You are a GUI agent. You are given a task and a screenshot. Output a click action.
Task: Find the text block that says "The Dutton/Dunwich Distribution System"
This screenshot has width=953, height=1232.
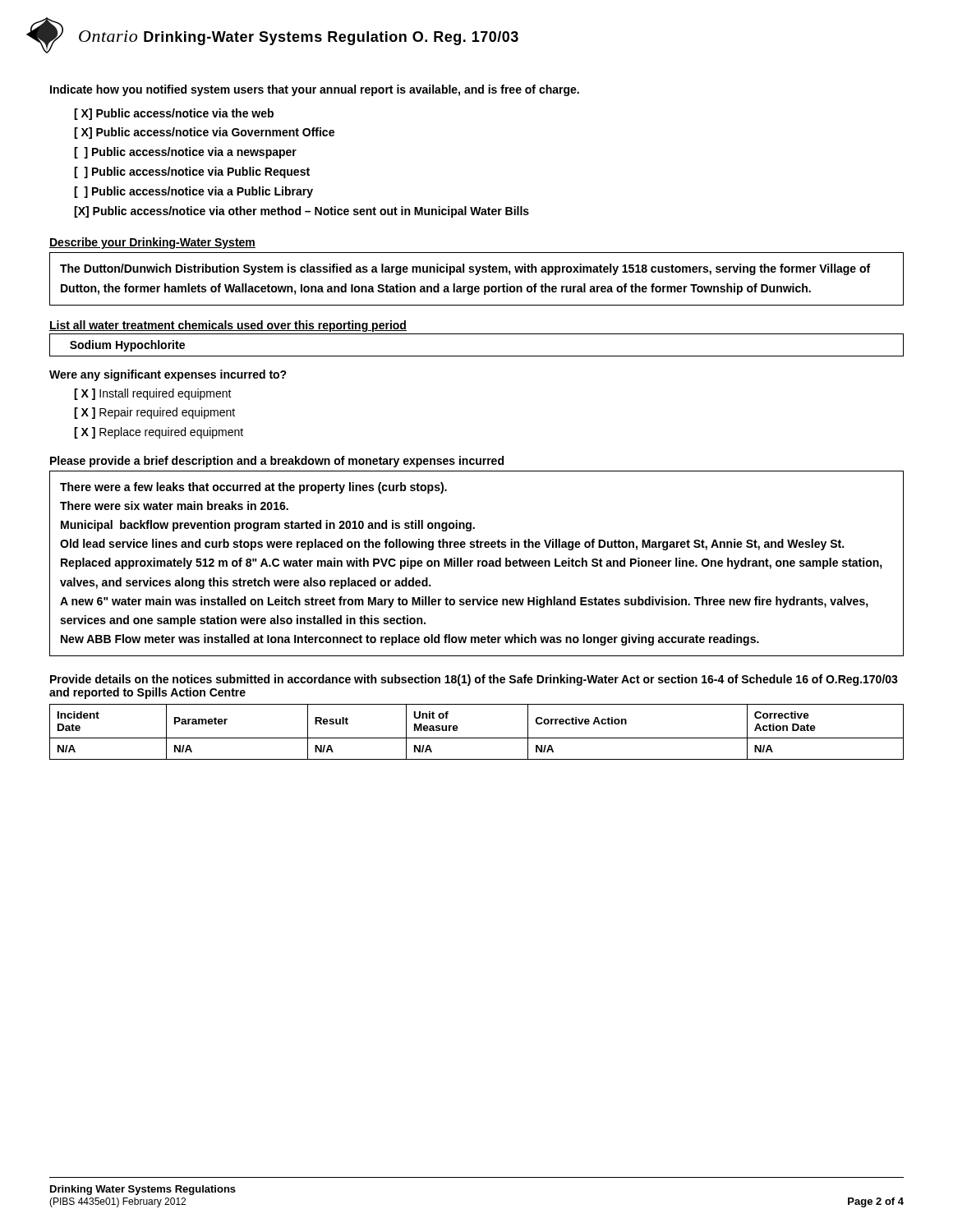click(x=465, y=278)
